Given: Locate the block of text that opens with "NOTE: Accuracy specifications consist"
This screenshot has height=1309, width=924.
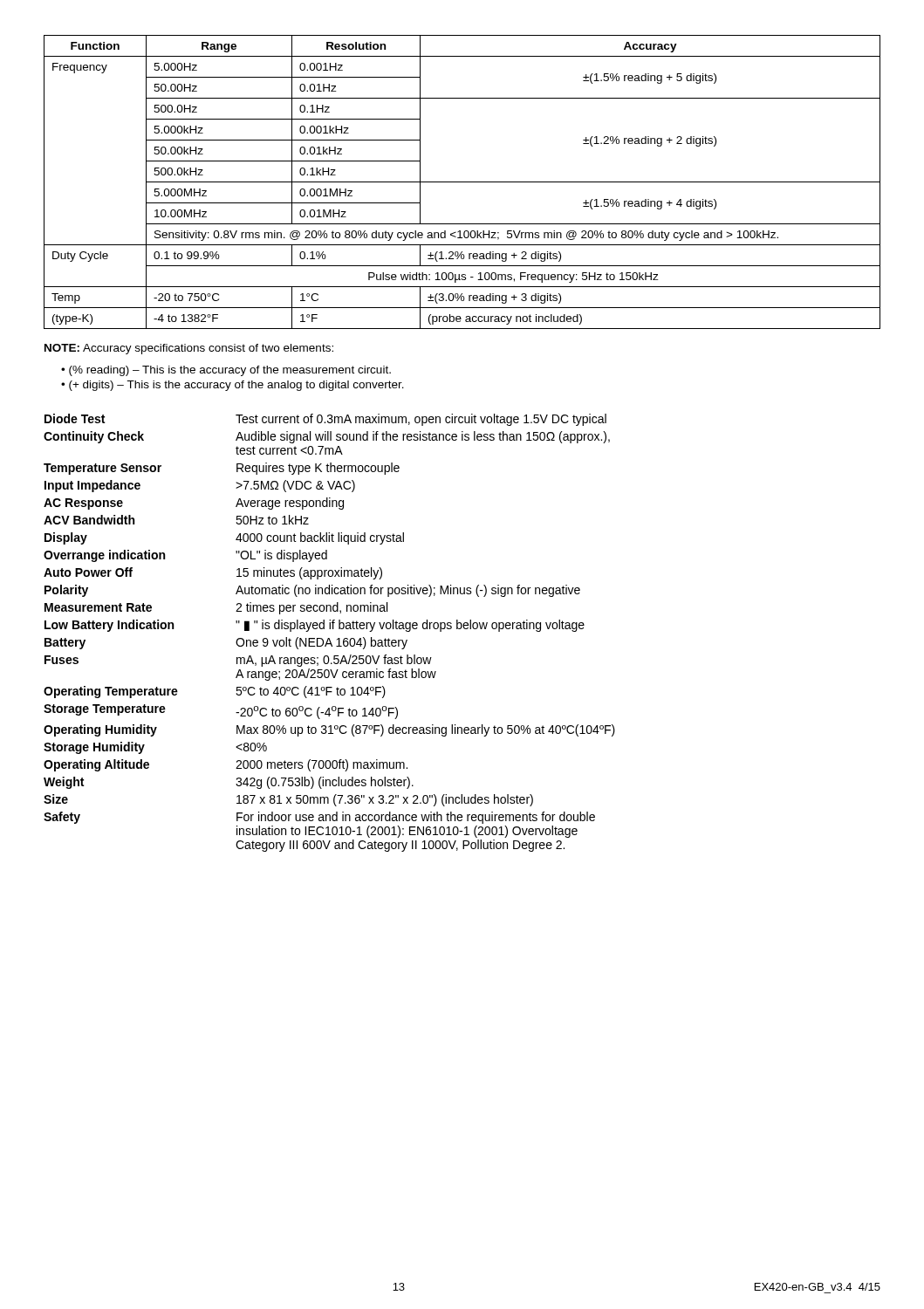Looking at the screenshot, I should (x=189, y=349).
